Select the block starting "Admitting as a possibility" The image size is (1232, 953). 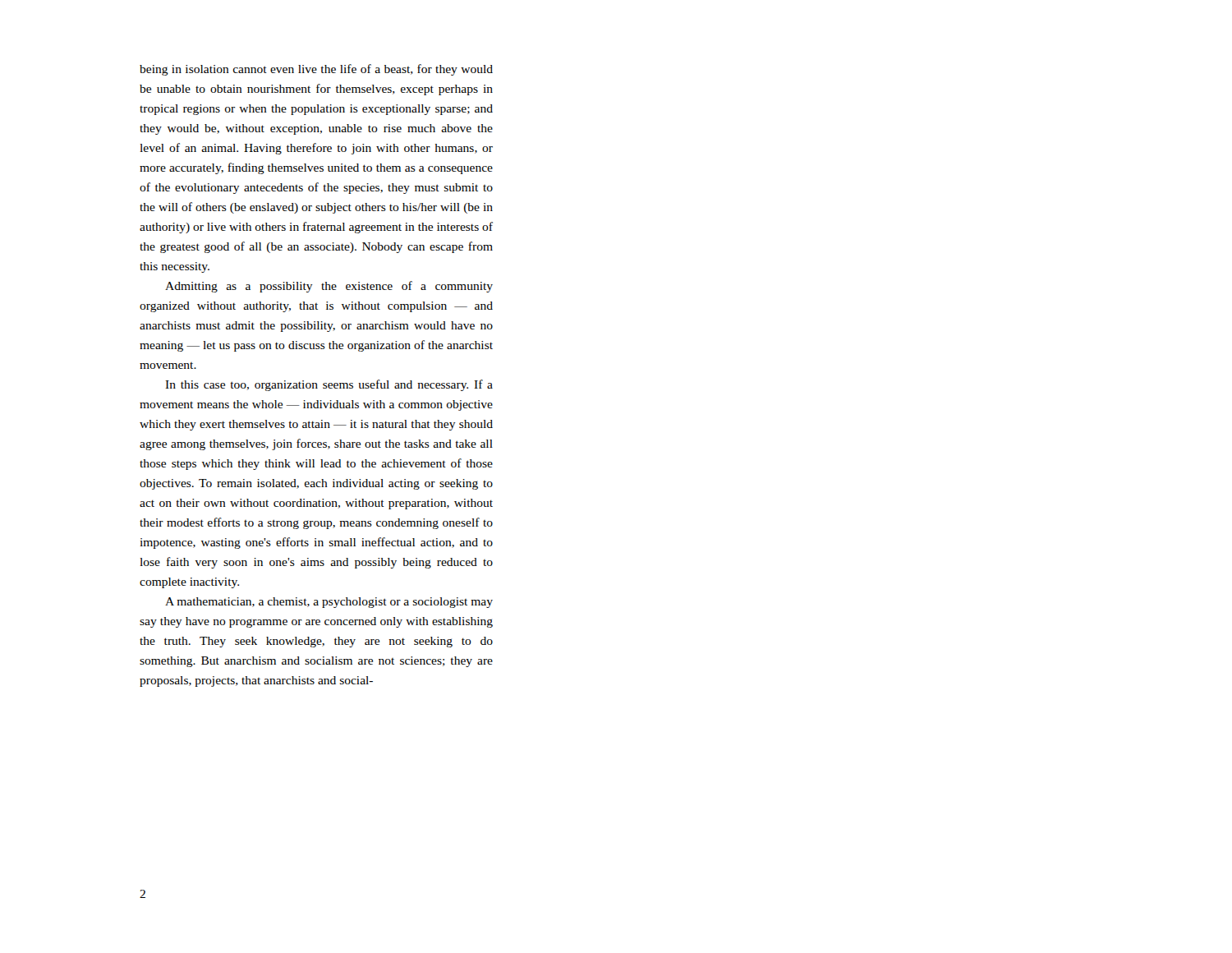[x=316, y=325]
